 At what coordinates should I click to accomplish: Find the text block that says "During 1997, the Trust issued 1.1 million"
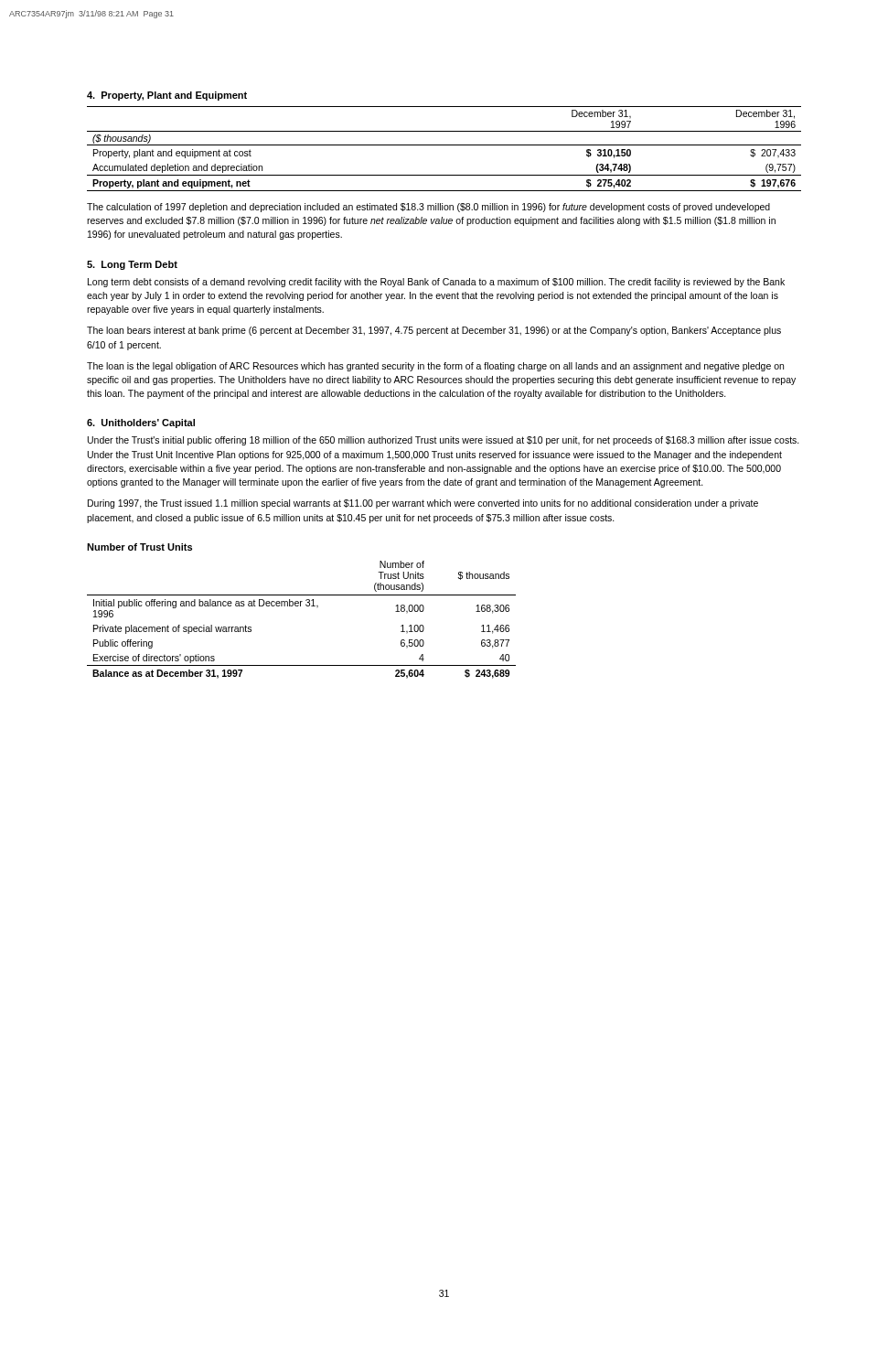tap(423, 510)
